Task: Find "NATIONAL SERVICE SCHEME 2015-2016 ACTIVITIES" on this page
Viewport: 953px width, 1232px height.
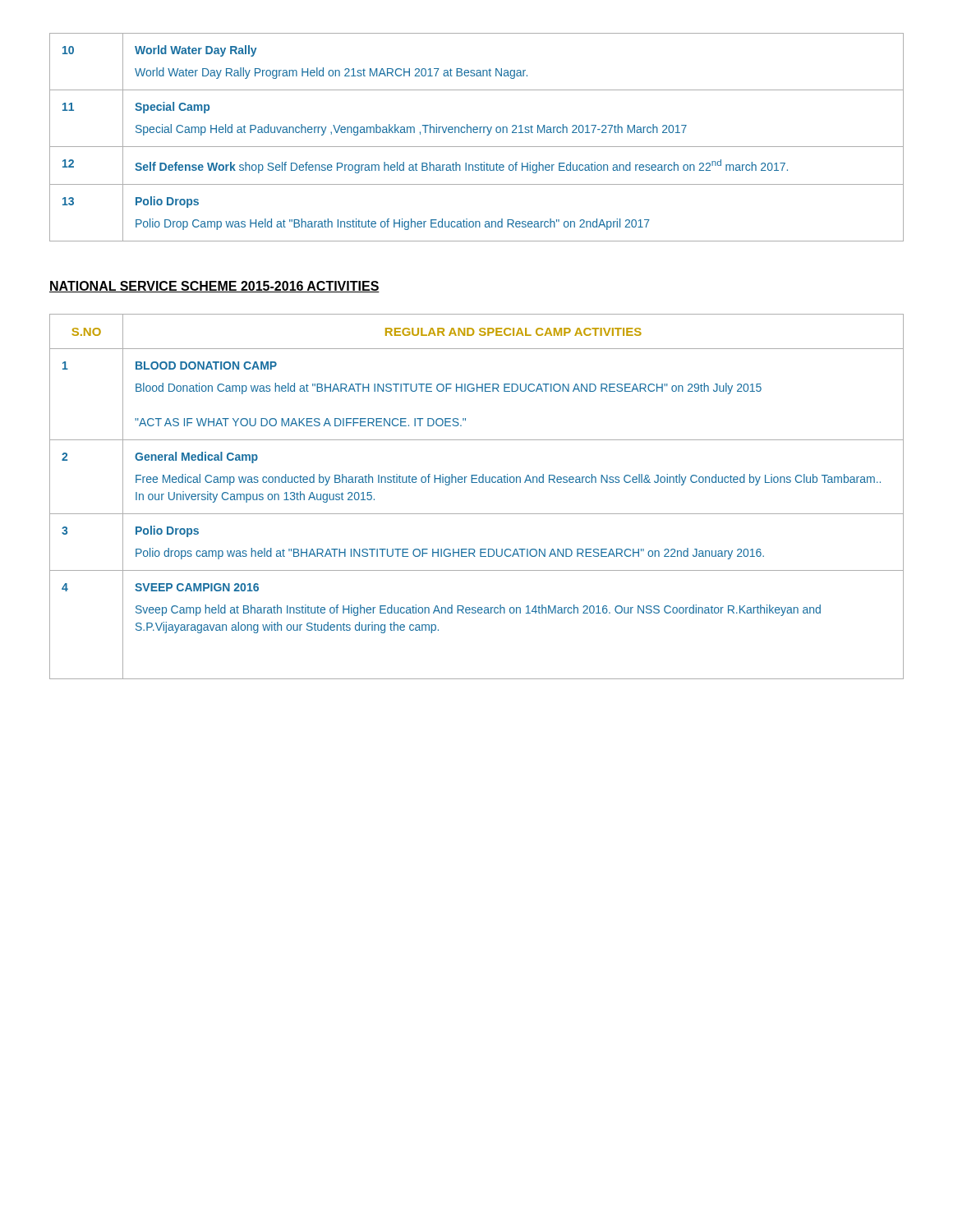Action: [x=214, y=286]
